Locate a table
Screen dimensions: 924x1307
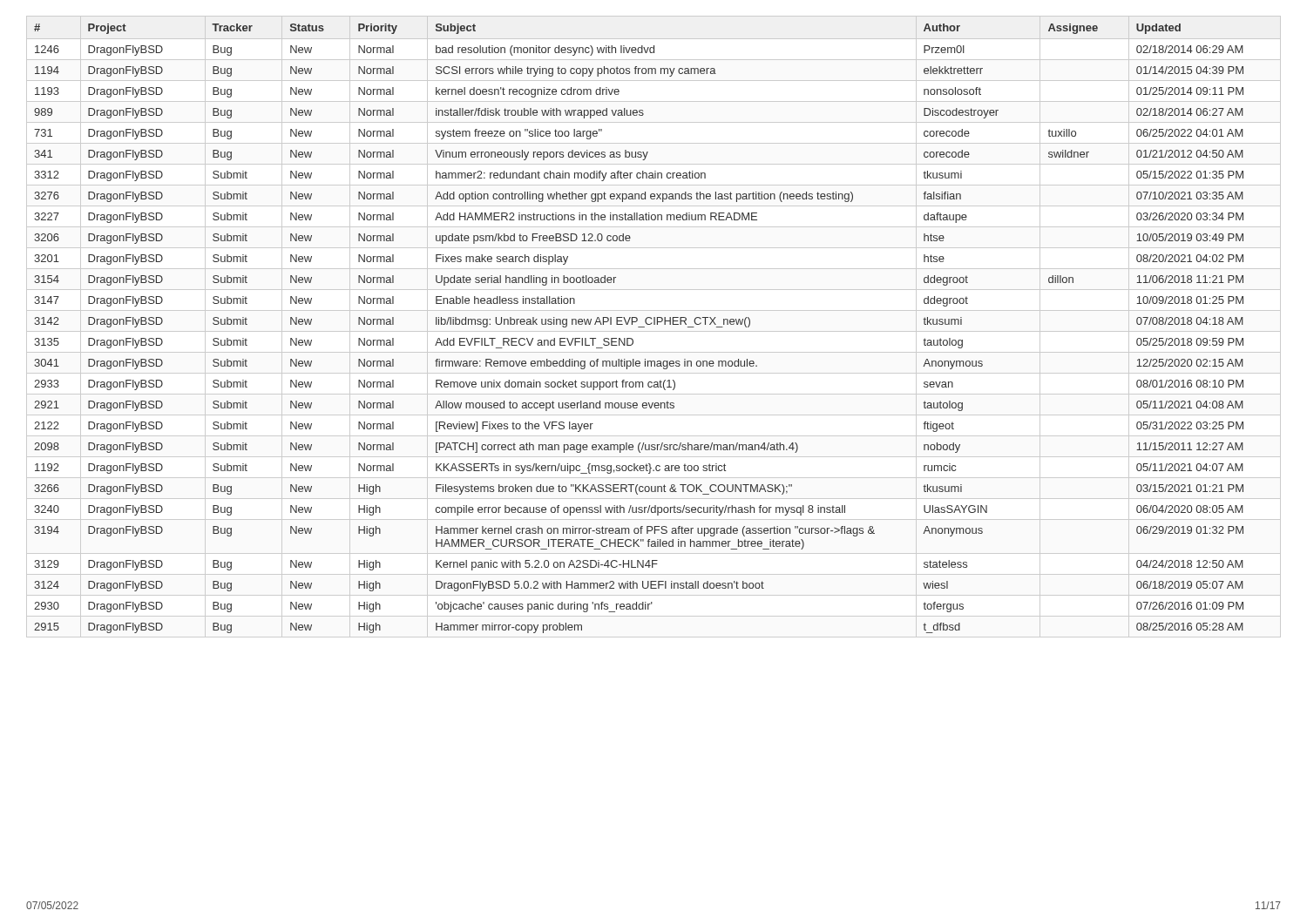[654, 327]
